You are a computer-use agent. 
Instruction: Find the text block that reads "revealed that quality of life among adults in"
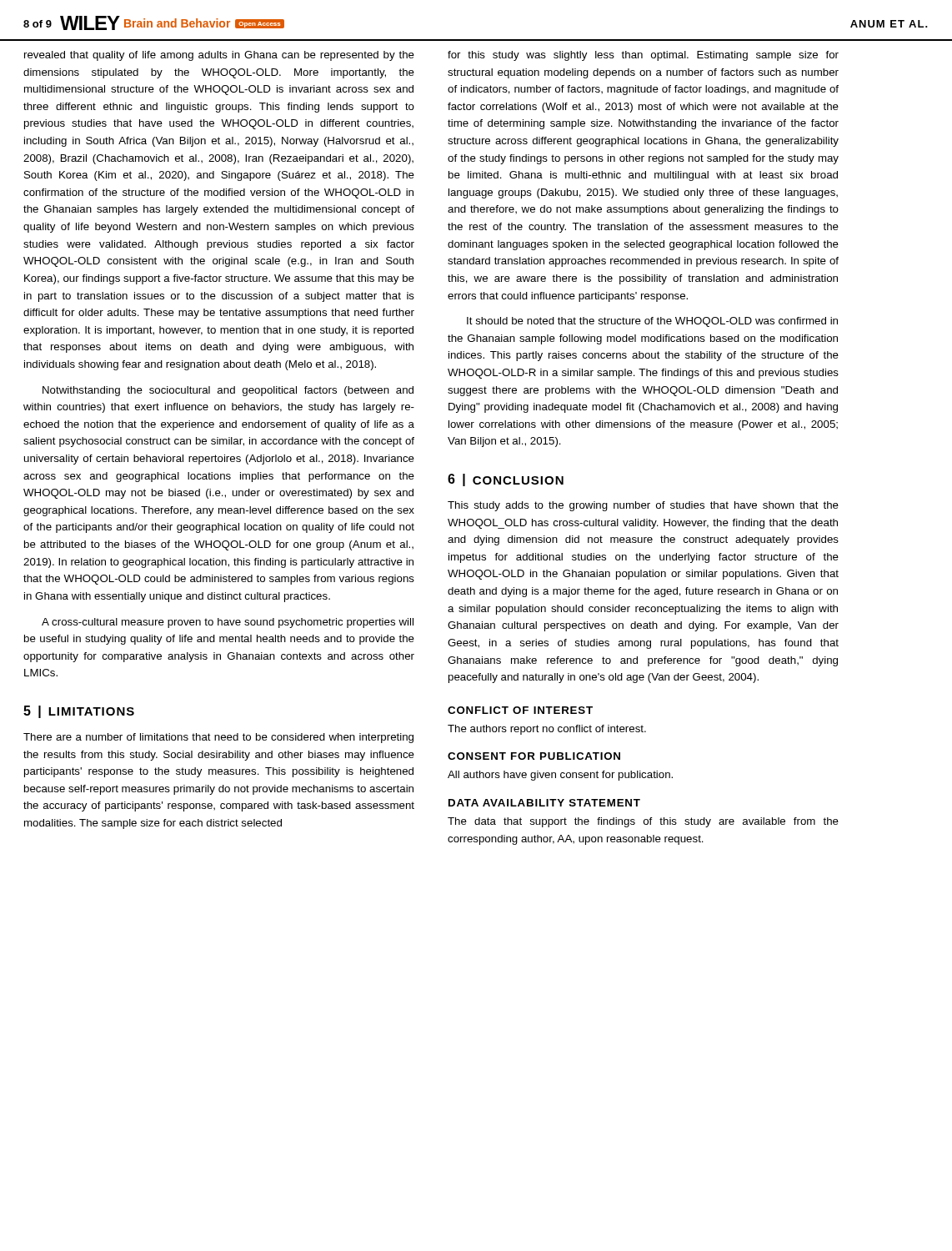219,210
